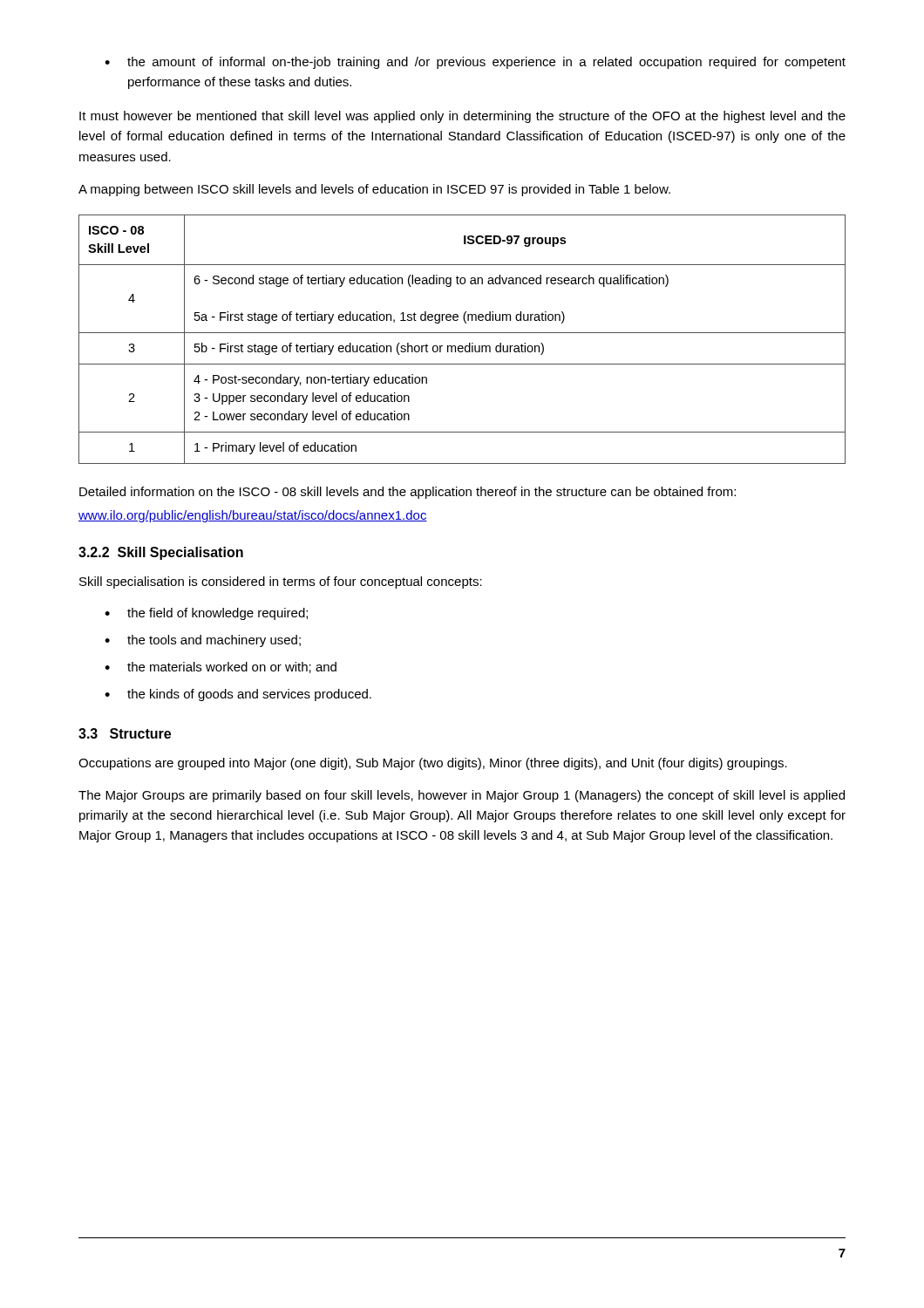Select the list item with the text "• the field of knowledge required;"

click(207, 614)
